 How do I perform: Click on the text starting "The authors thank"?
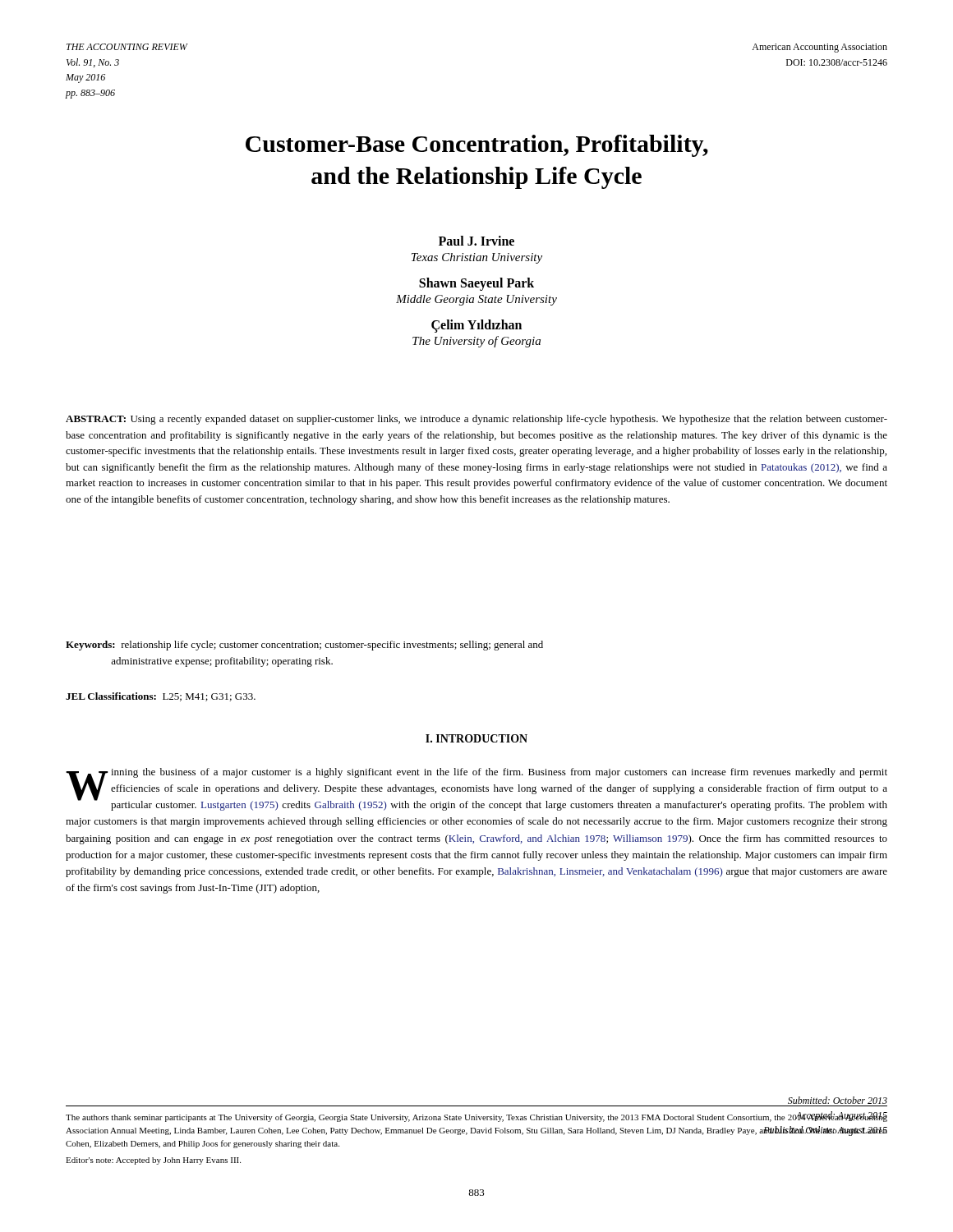click(476, 1139)
